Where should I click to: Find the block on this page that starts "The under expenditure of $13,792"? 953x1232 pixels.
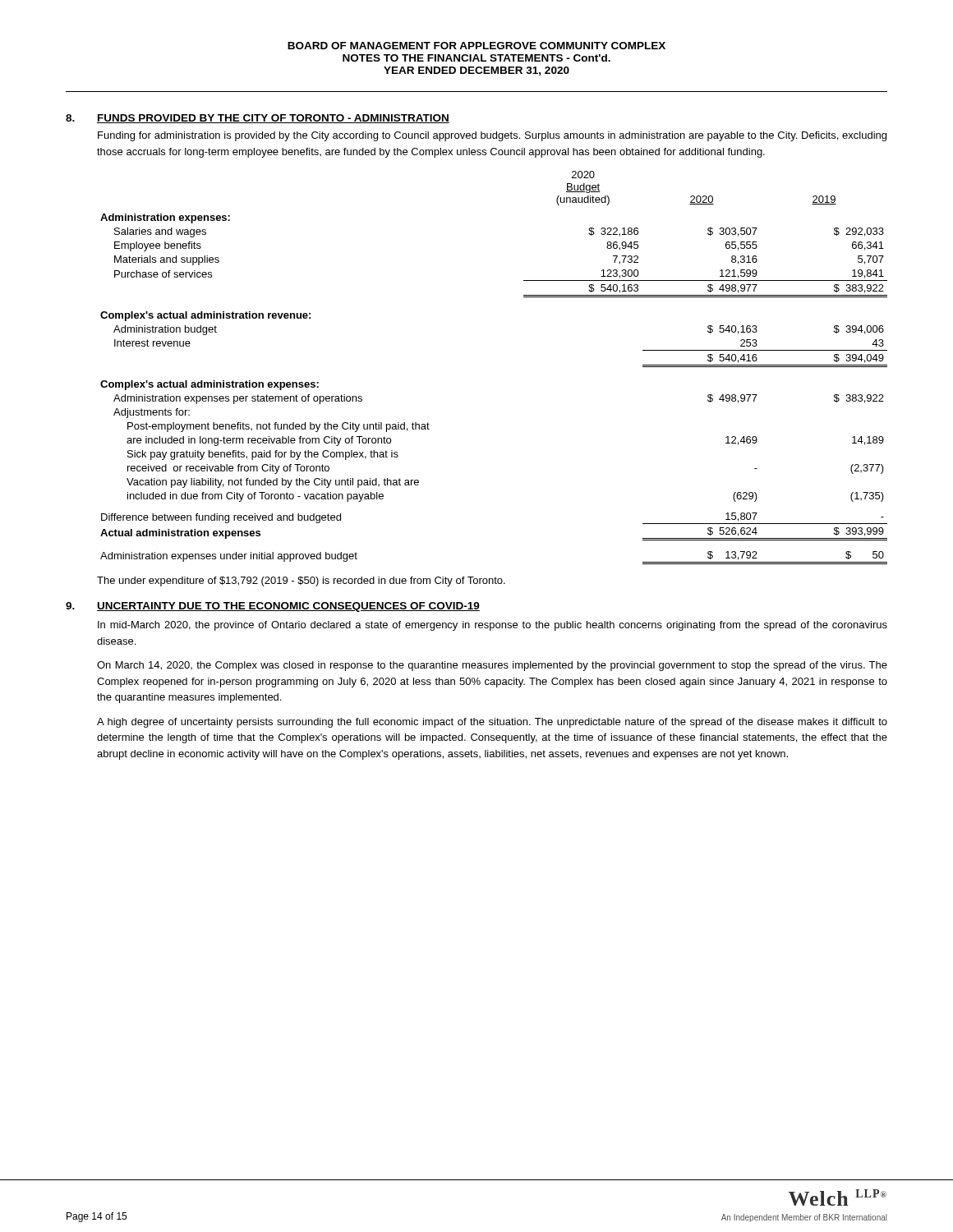(301, 580)
